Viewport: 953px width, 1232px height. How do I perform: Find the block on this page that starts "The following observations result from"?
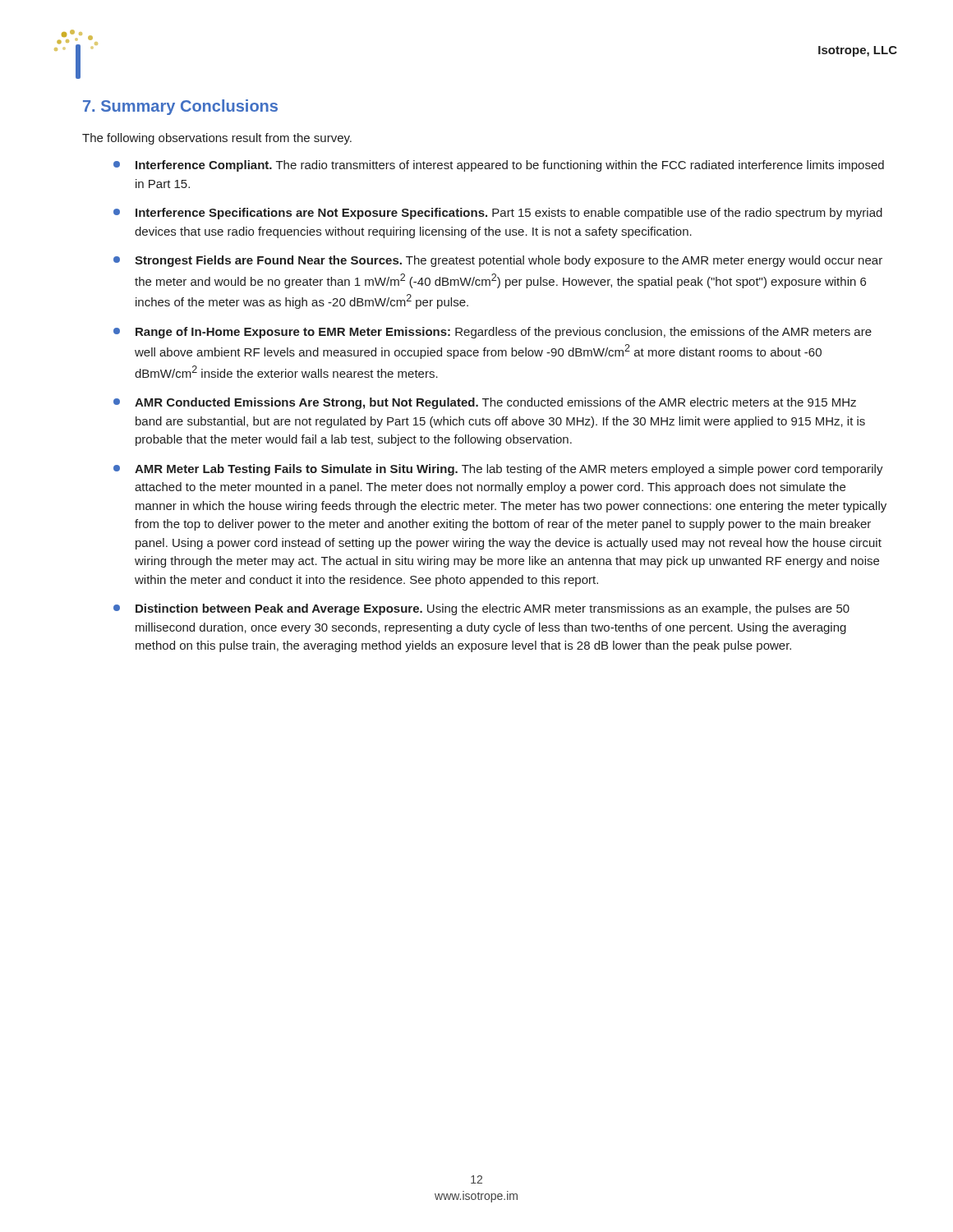(217, 138)
